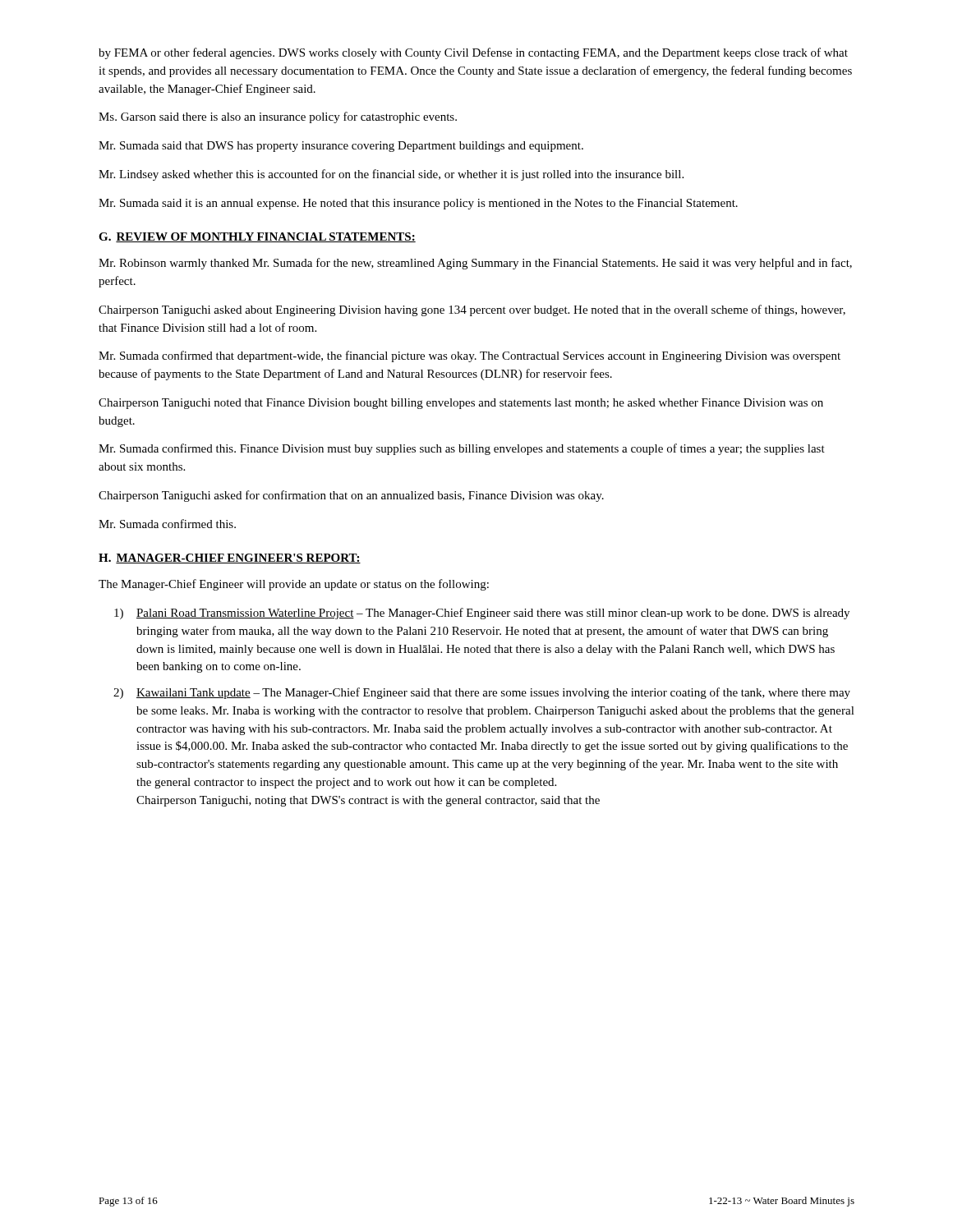Point to the block beginning "Chairperson Taniguchi noted that Finance"

[x=461, y=411]
